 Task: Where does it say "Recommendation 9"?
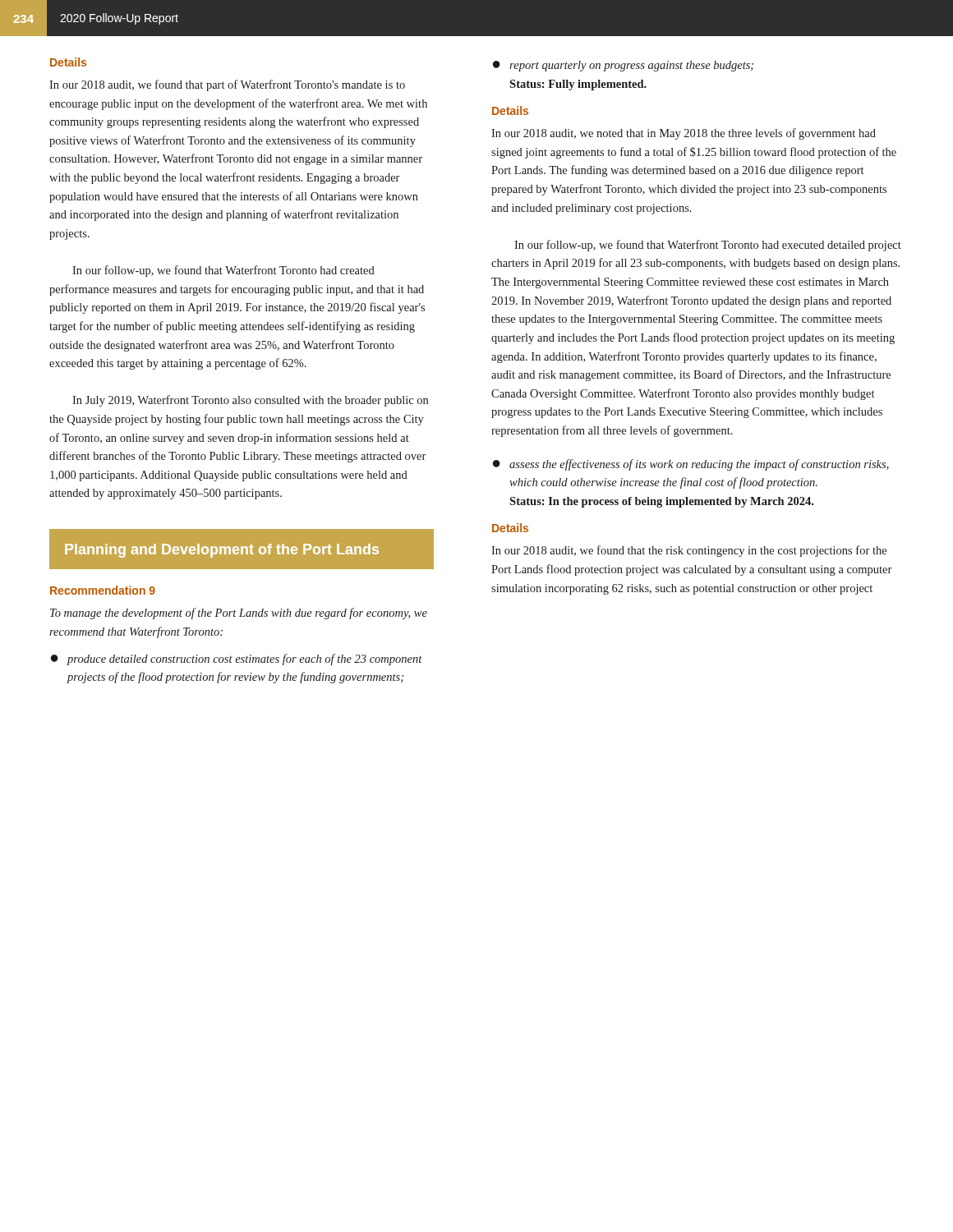[102, 591]
